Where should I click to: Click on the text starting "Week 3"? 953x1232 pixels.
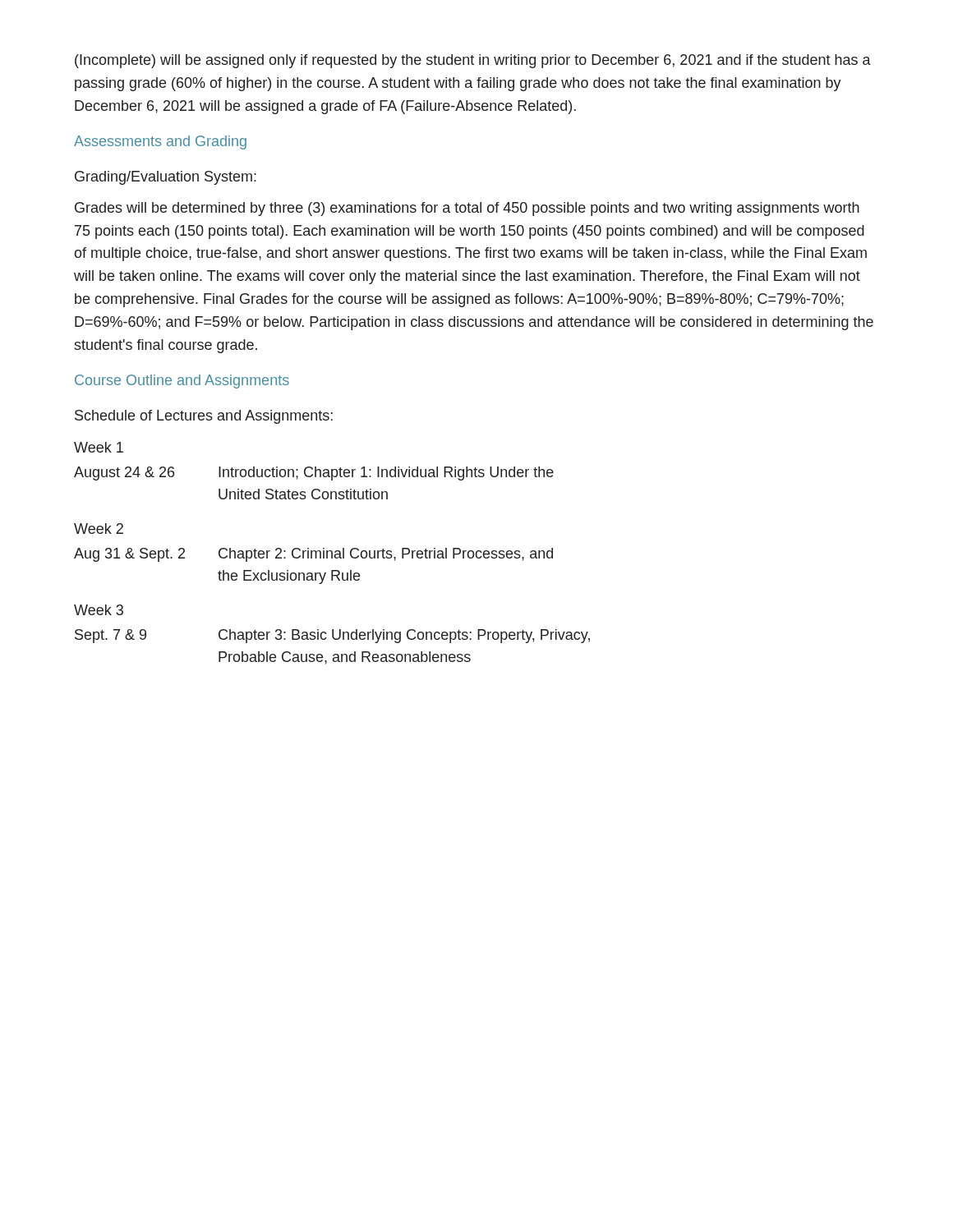99,610
